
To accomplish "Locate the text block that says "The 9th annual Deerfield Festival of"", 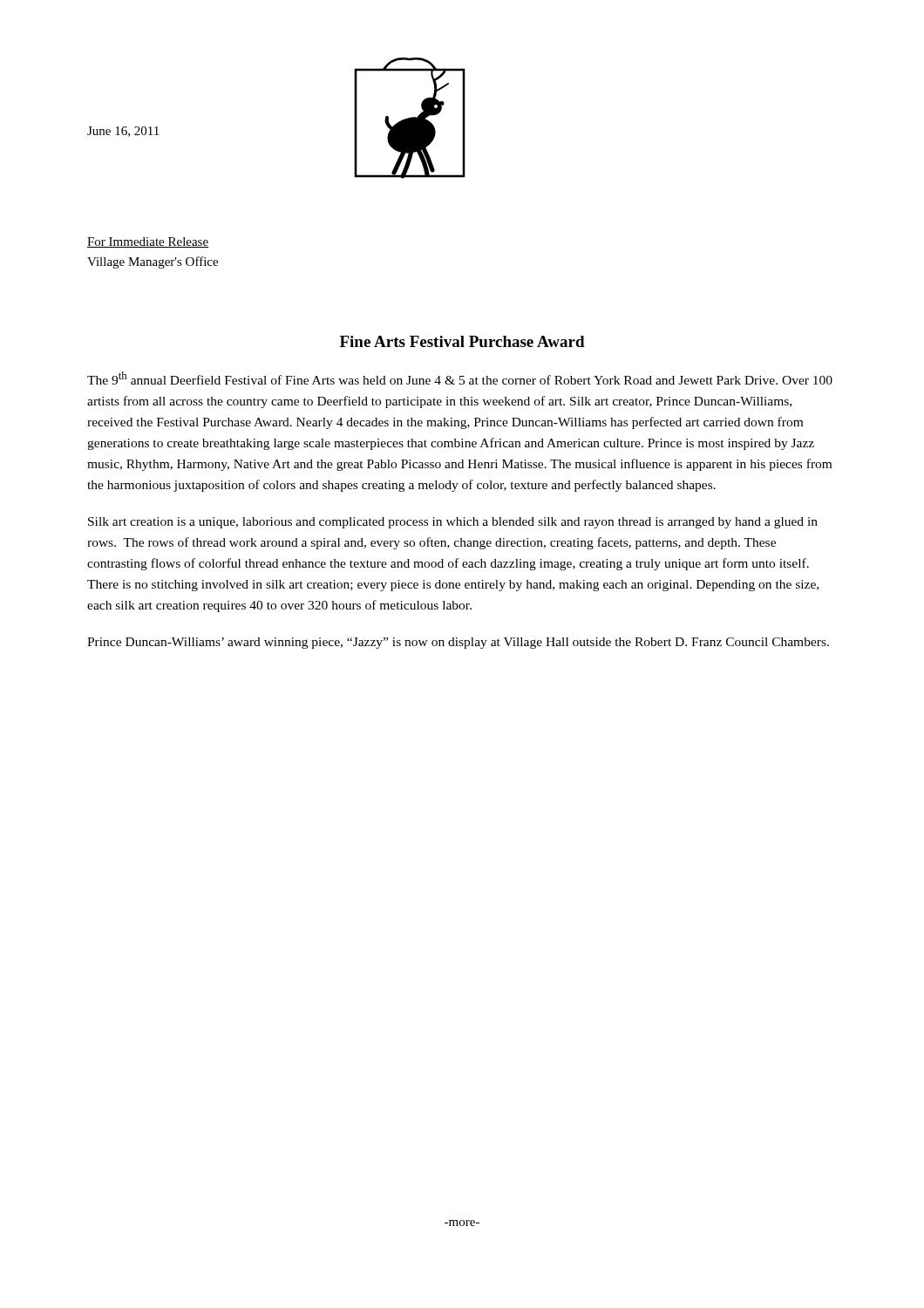I will (460, 430).
